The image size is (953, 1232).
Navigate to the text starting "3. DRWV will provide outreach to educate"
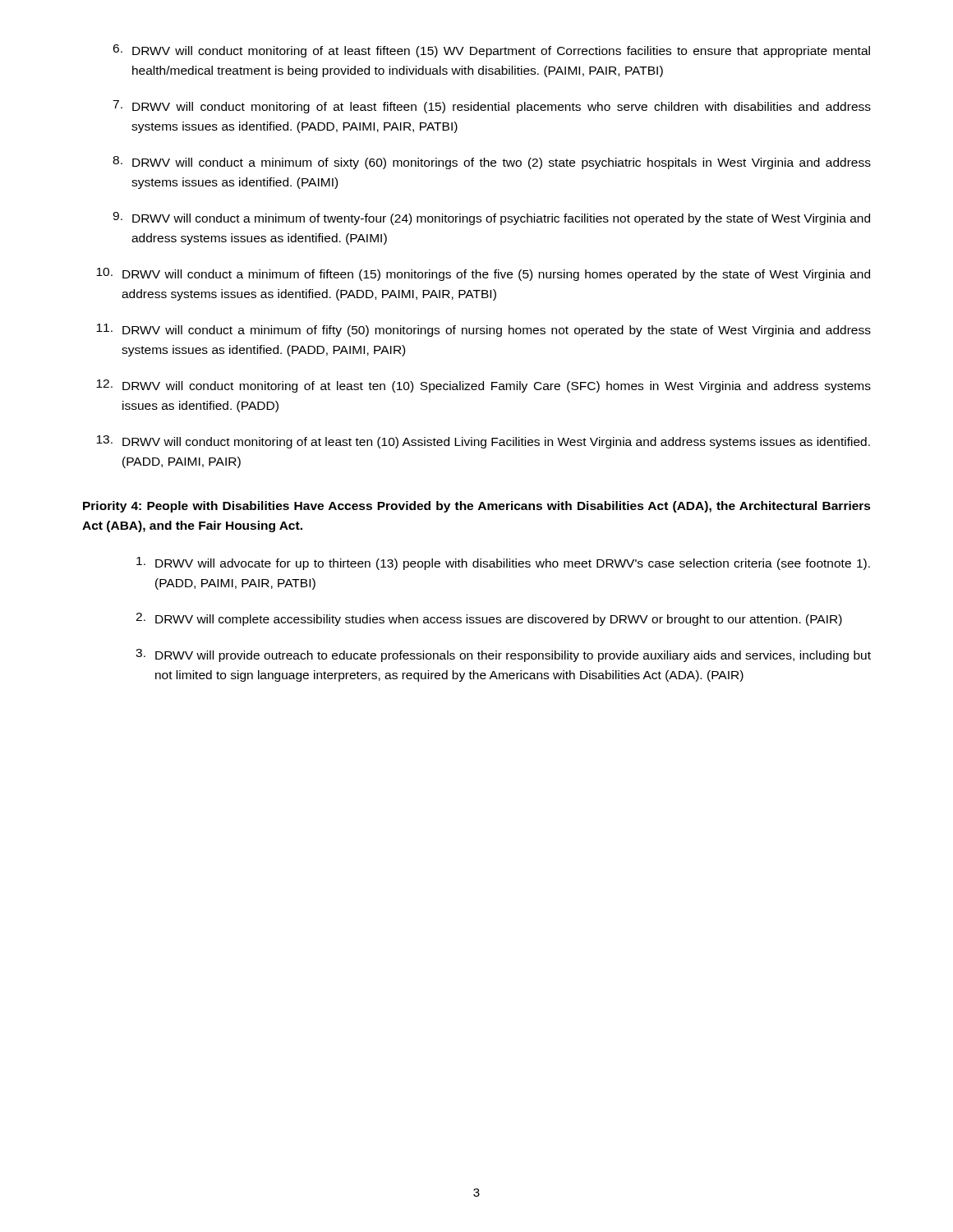tap(496, 666)
